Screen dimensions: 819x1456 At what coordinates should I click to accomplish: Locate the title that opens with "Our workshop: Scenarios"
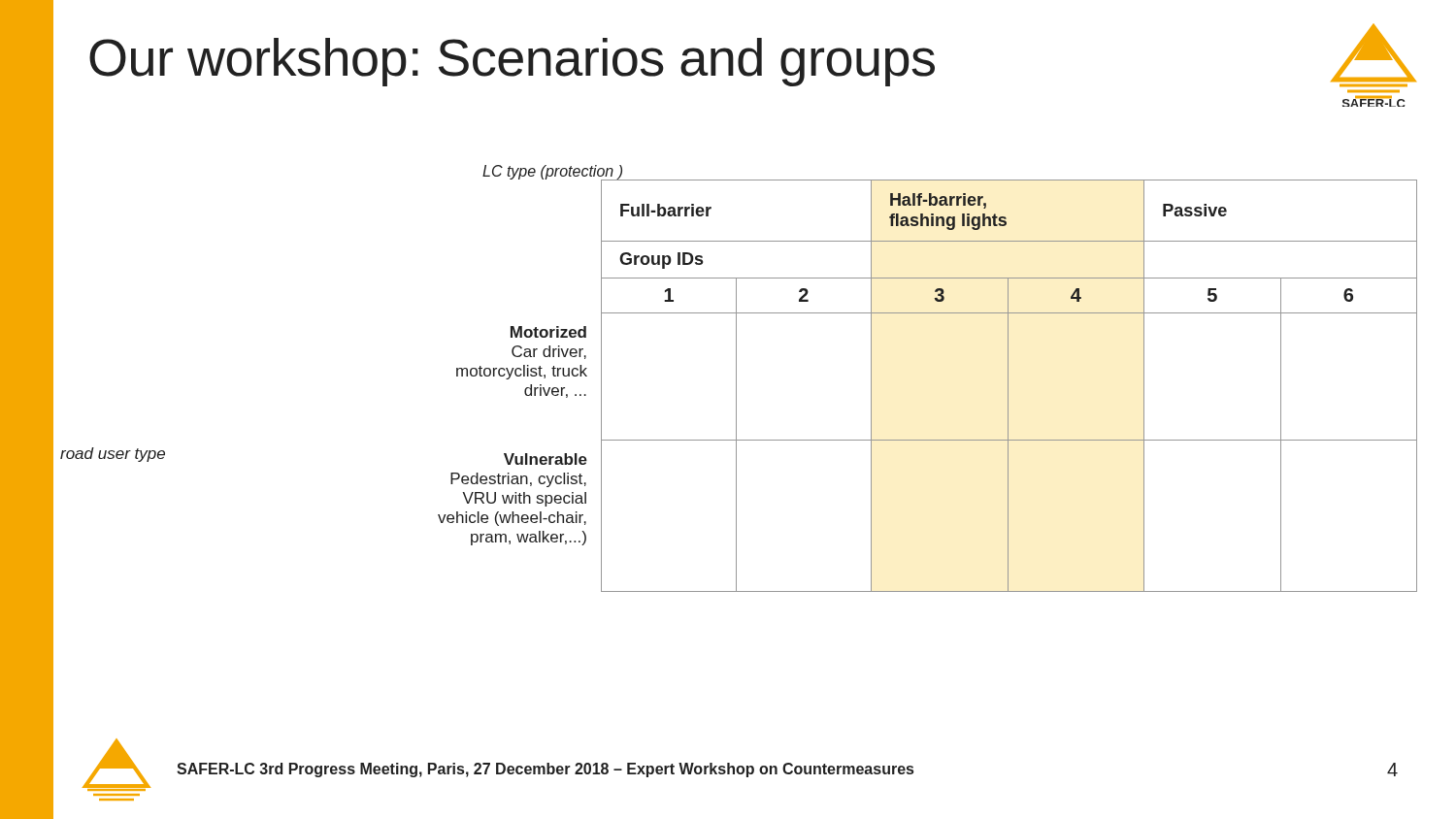click(x=689, y=57)
